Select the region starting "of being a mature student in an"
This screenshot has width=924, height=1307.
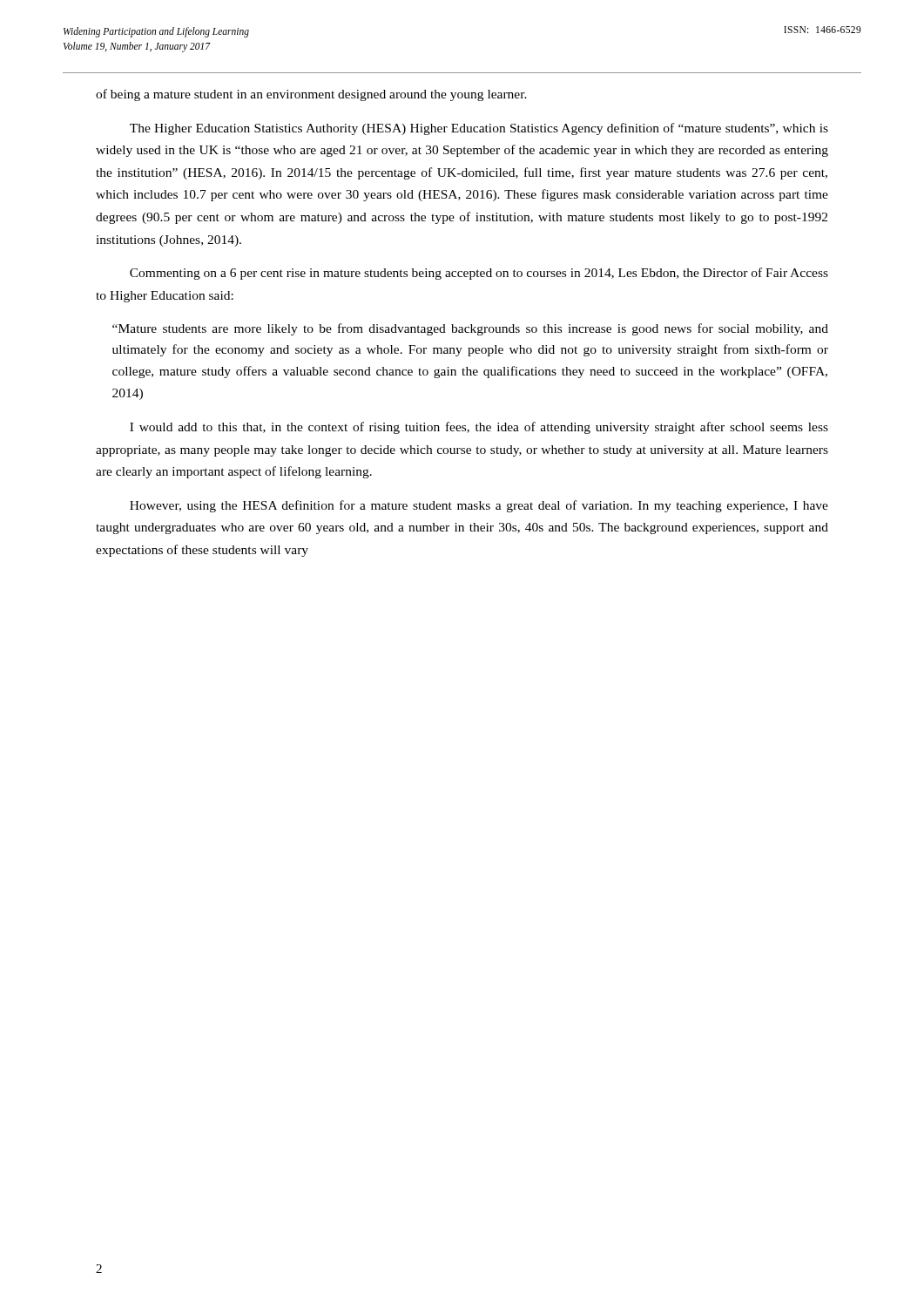pos(312,94)
